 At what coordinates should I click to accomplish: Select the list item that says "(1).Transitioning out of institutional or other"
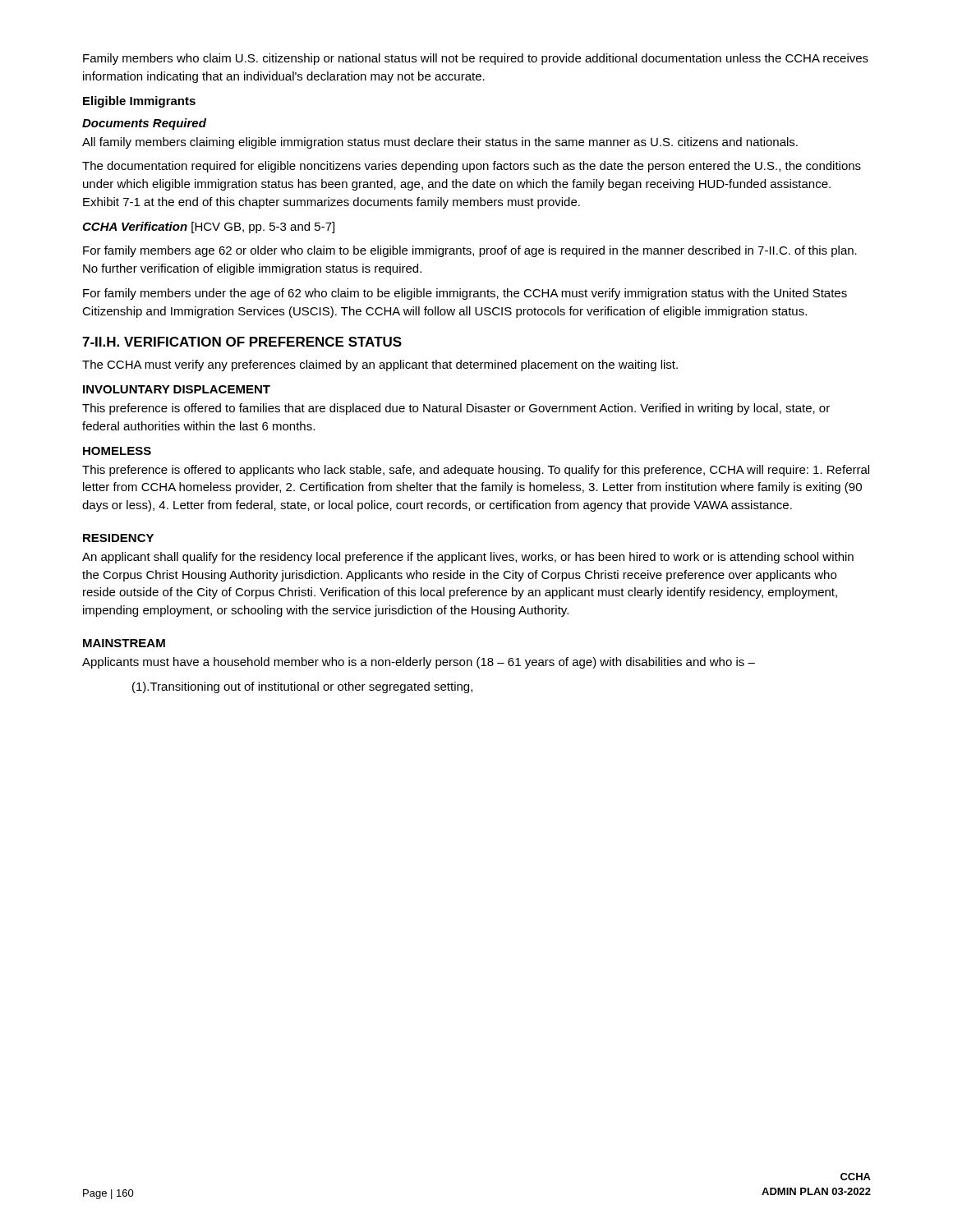pyautogui.click(x=302, y=687)
